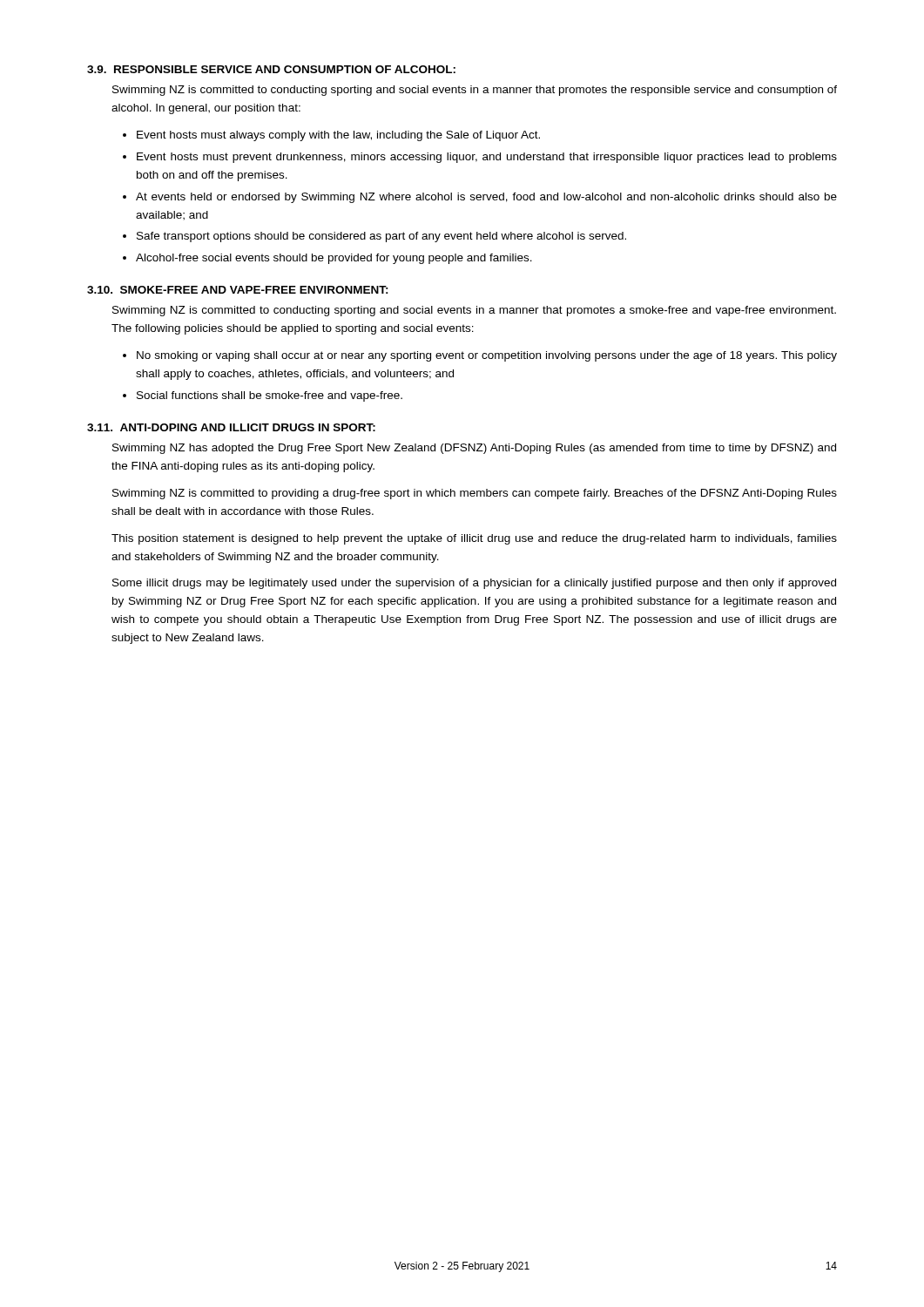Navigate to the element starting "Swimming NZ is committed to providing a"
The height and width of the screenshot is (1307, 924).
tap(474, 502)
